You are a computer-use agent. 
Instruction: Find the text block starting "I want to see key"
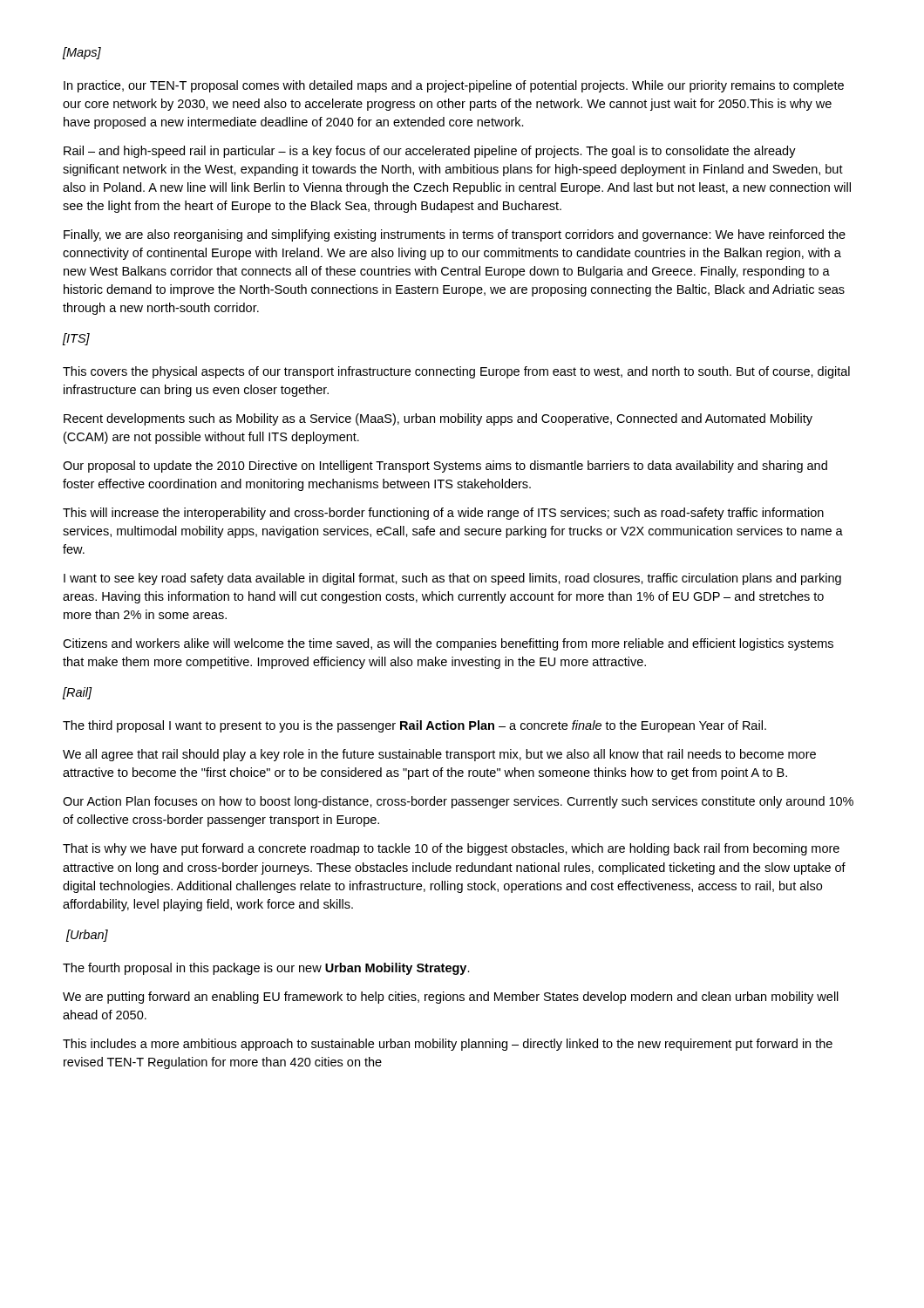pos(458,597)
